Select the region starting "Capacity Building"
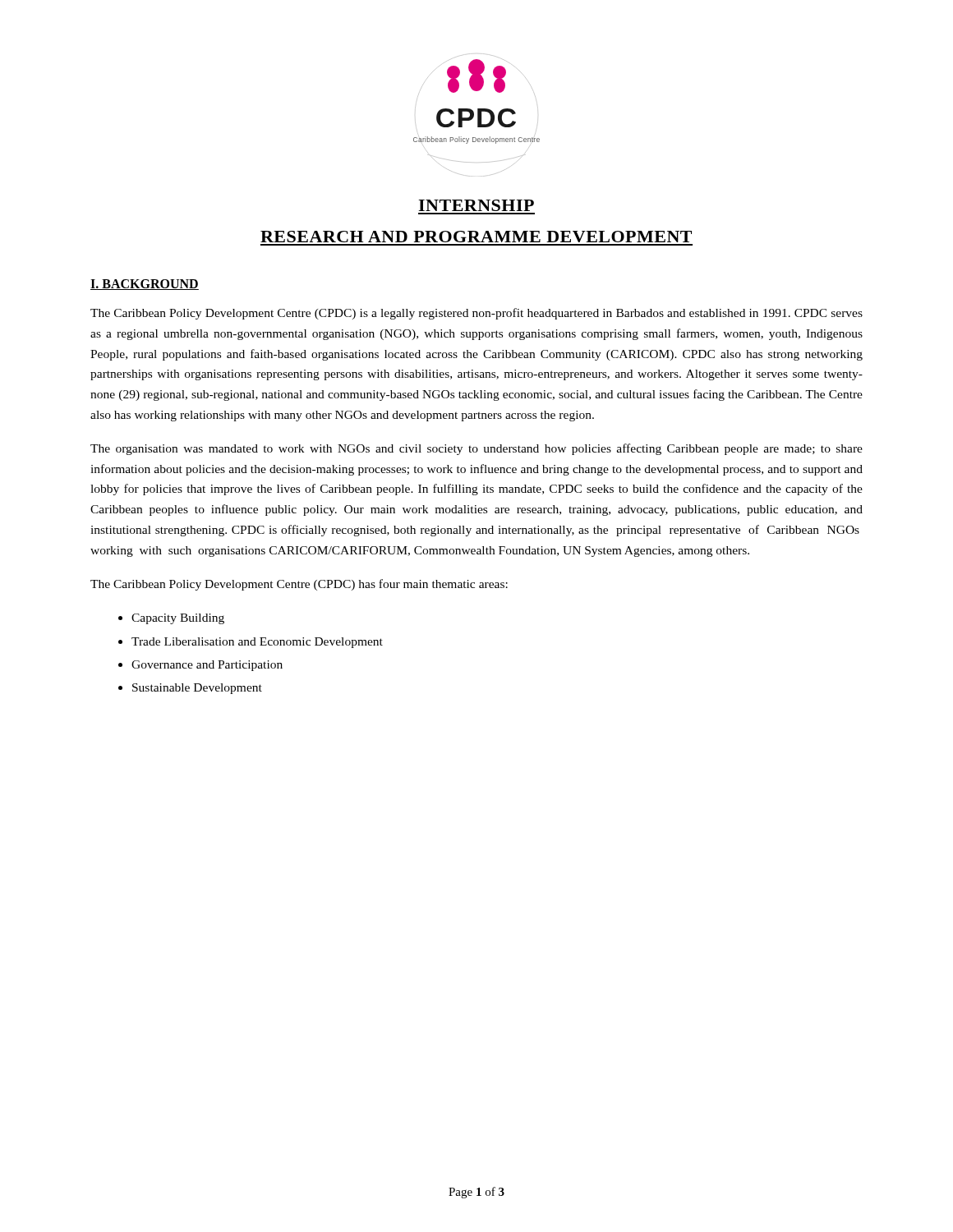Screen dimensions: 1232x953 tap(178, 618)
